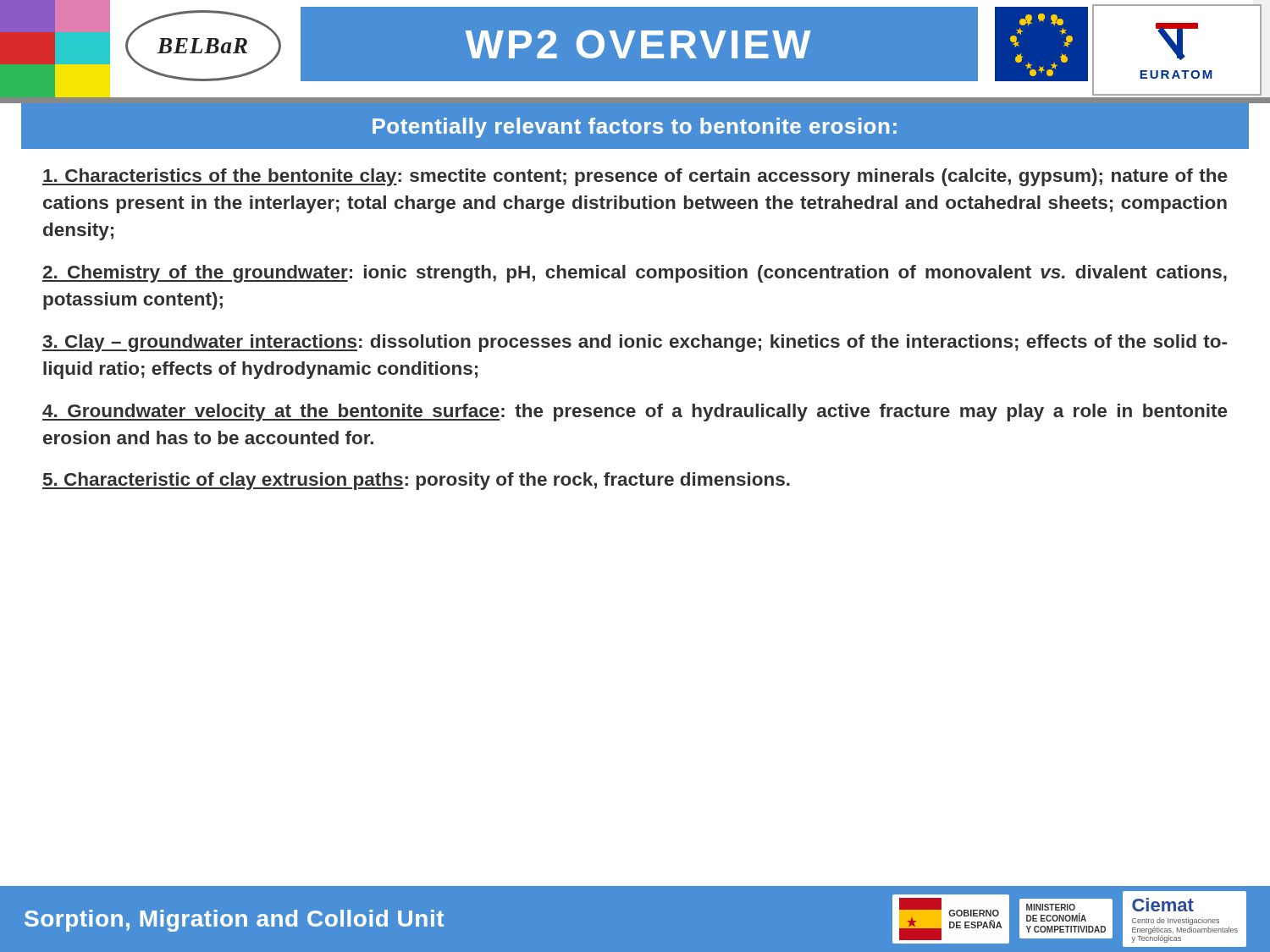Find the section header on this page that starts "Potentially relevant factors to"
The image size is (1270, 952).
pos(635,126)
